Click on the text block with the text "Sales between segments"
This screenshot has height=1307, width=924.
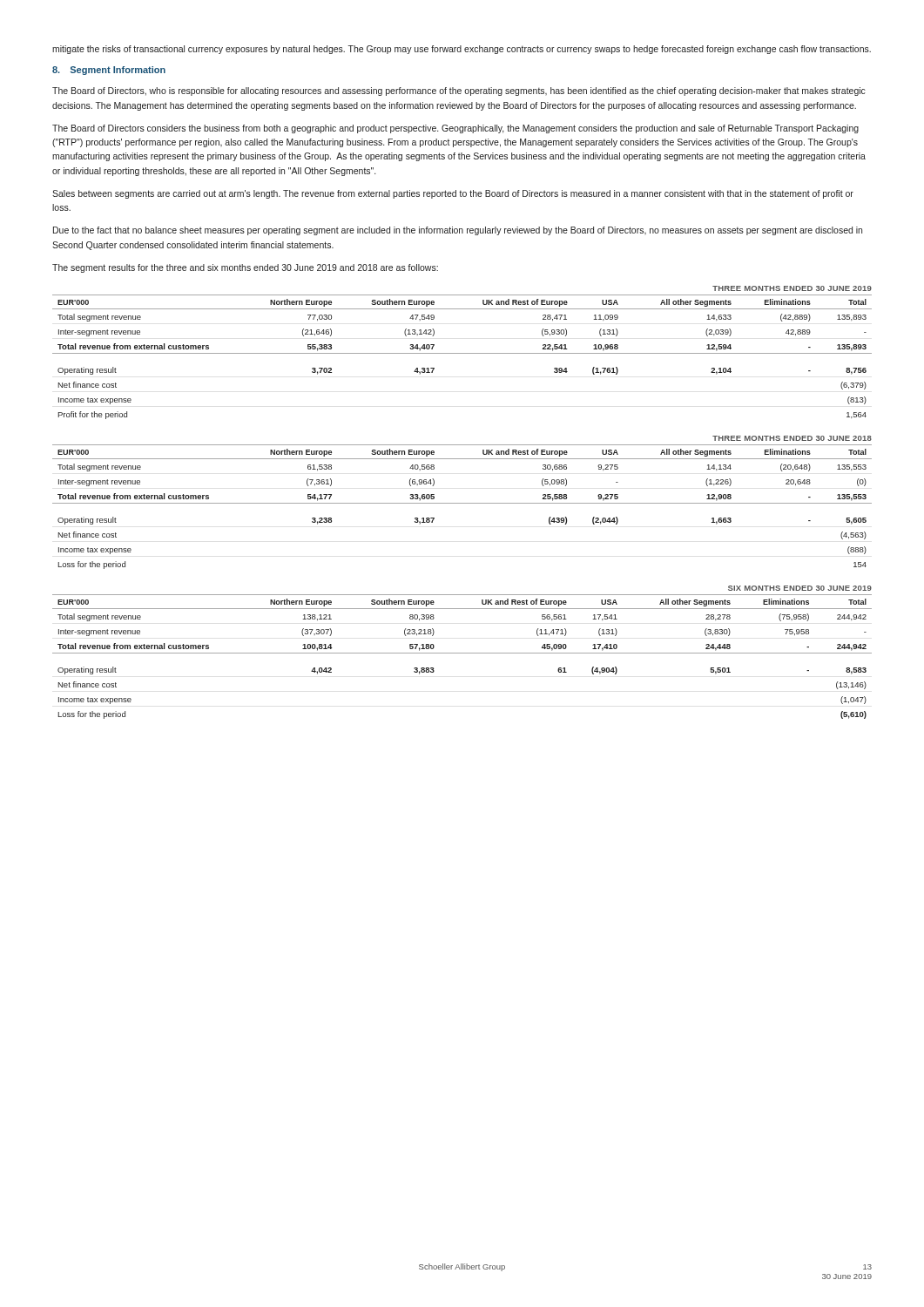453,200
